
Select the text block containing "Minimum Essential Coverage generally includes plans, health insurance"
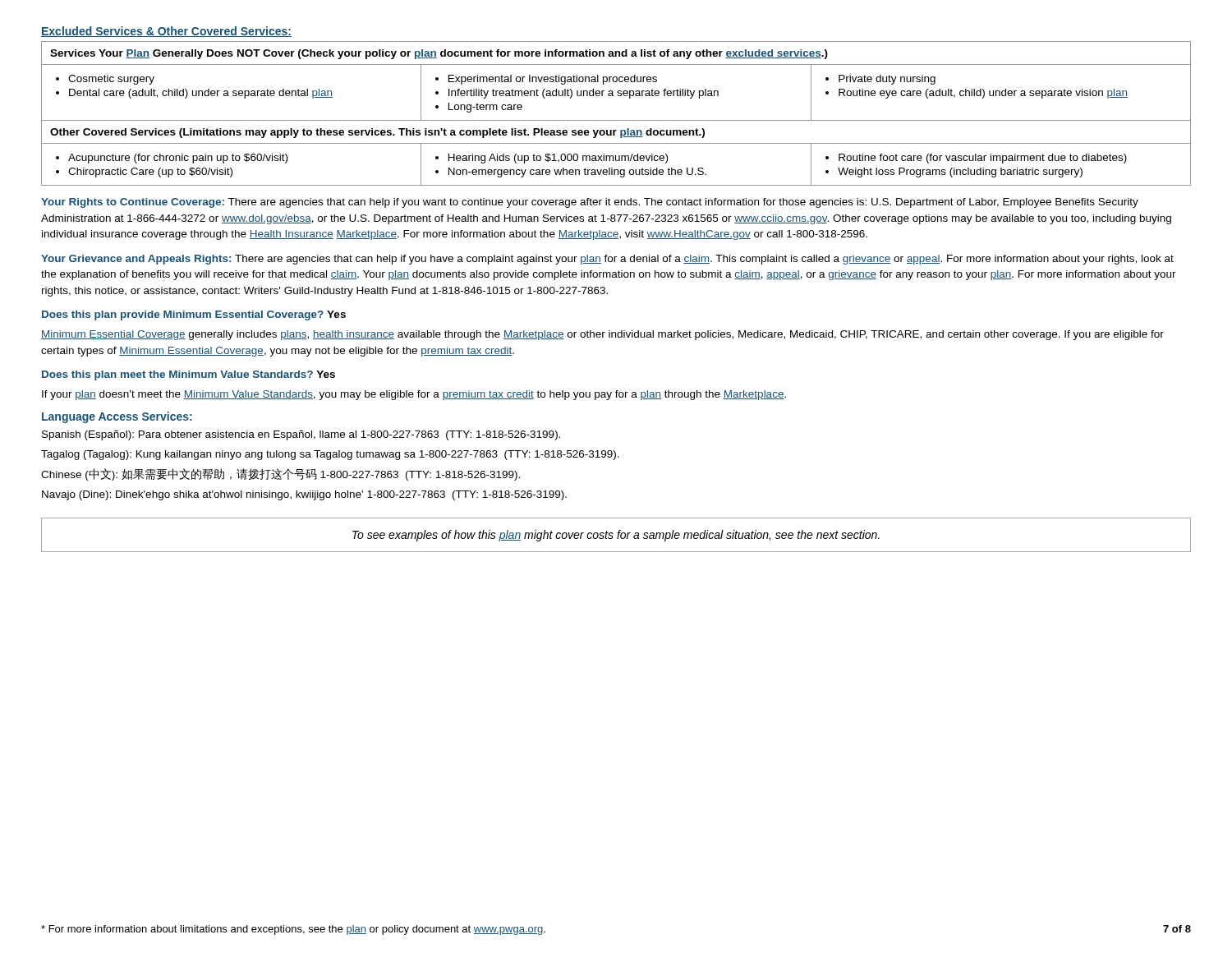(x=602, y=342)
